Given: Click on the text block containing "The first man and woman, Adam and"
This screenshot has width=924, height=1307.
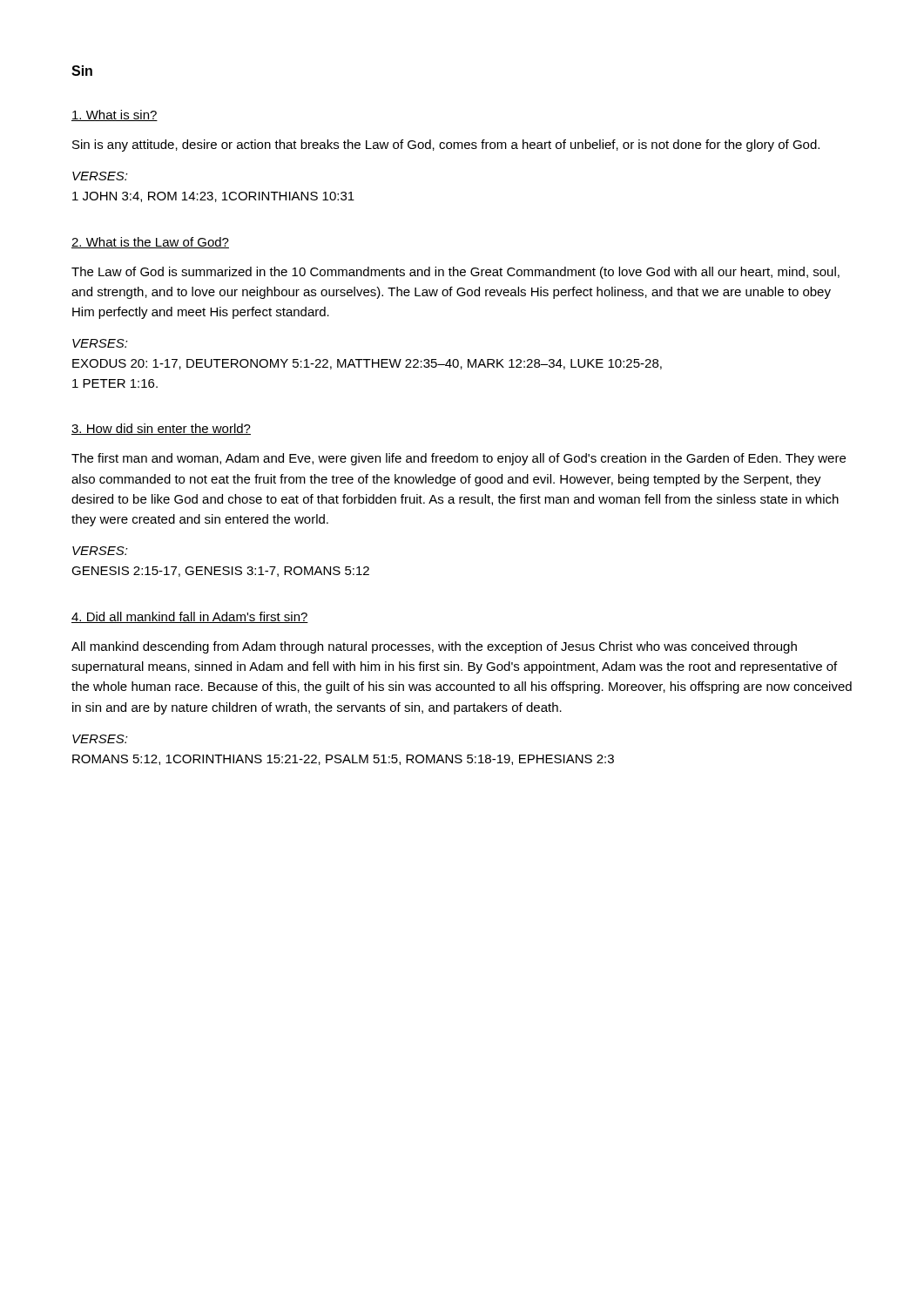Looking at the screenshot, I should 459,489.
